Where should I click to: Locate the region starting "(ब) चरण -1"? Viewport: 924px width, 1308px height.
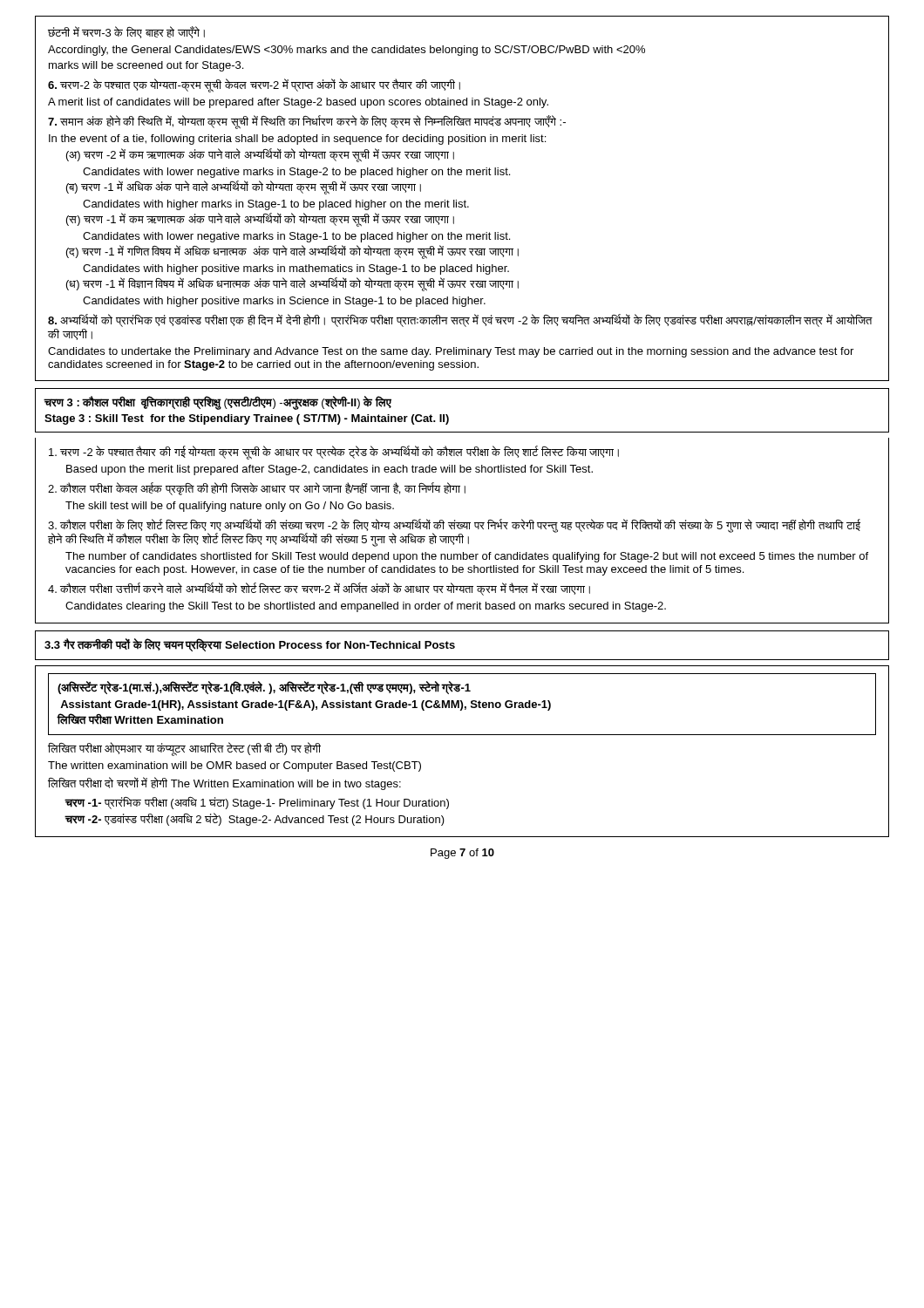[x=471, y=195]
